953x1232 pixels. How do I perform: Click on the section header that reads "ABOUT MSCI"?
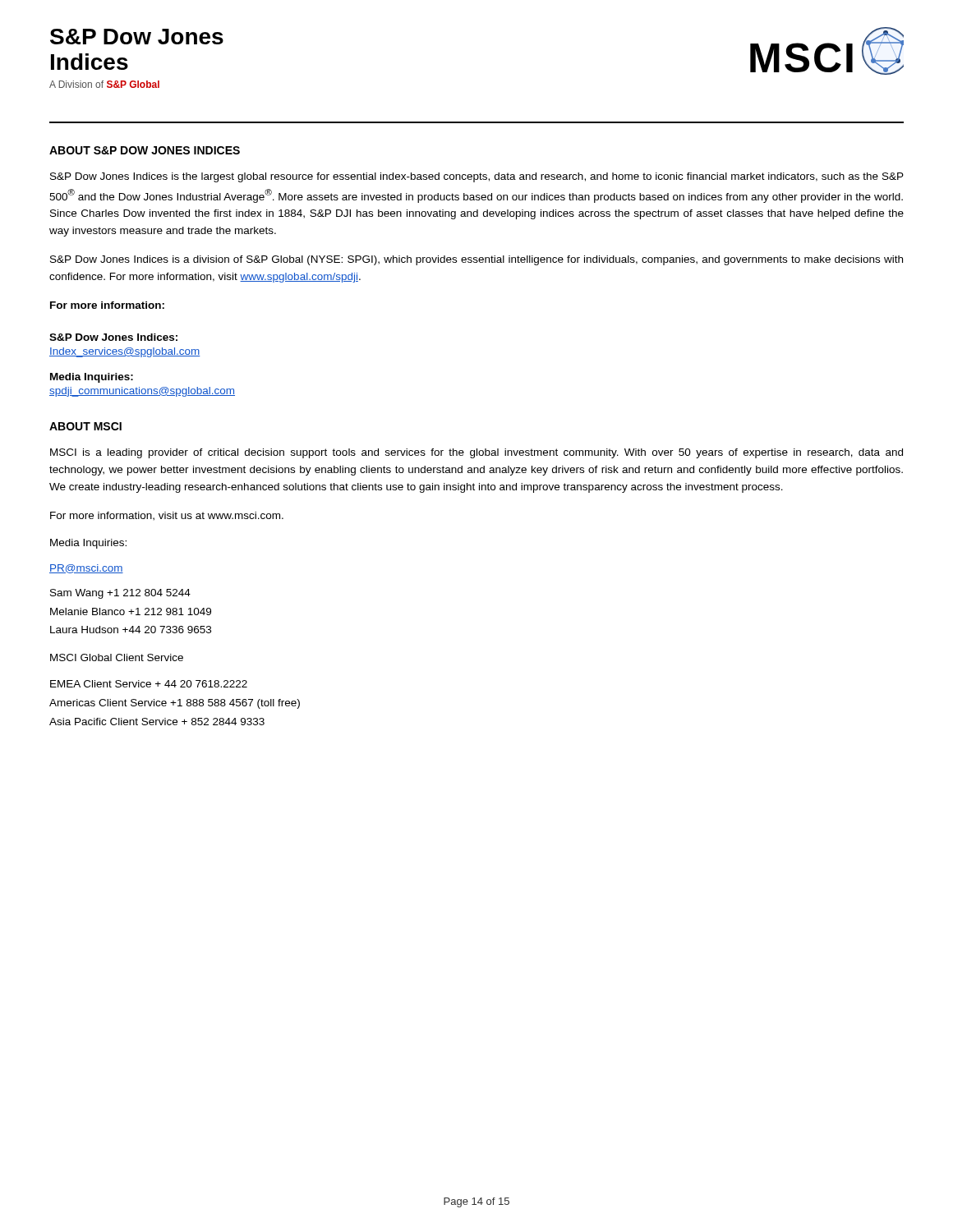[x=86, y=426]
